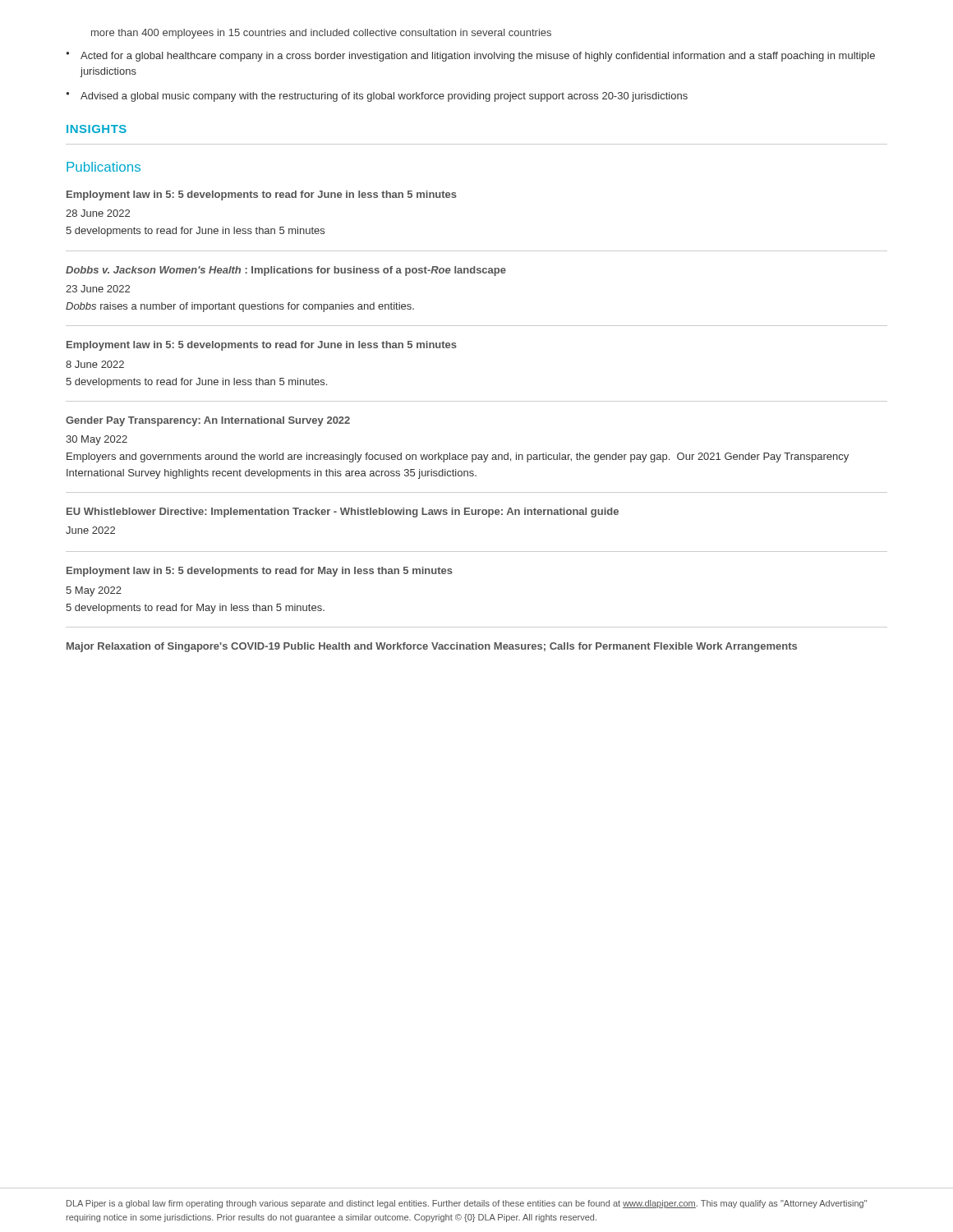Where is the passage that starts "● Advised a global music company with the"?
The height and width of the screenshot is (1232, 953).
pos(476,95)
